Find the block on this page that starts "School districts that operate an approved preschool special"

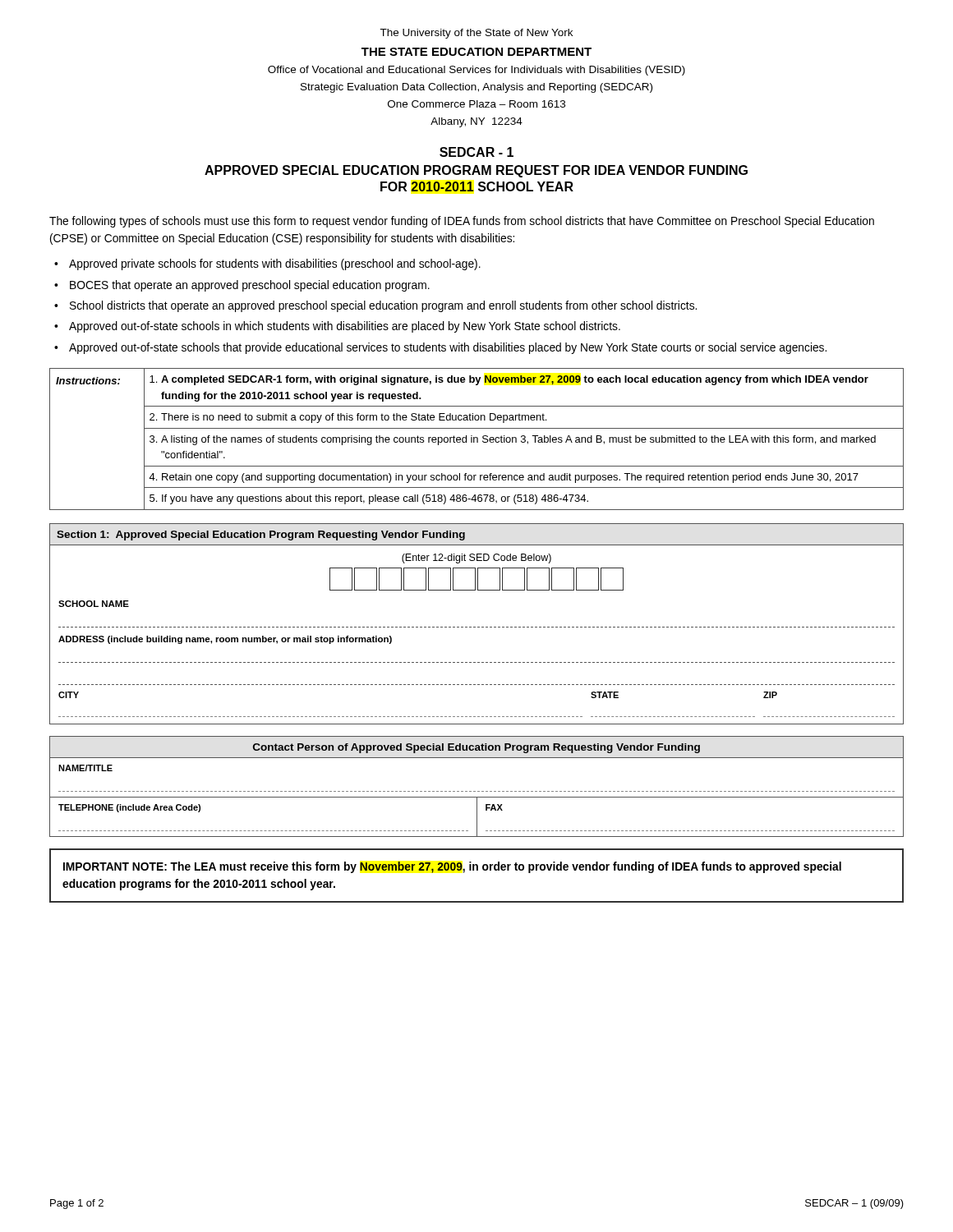click(383, 306)
